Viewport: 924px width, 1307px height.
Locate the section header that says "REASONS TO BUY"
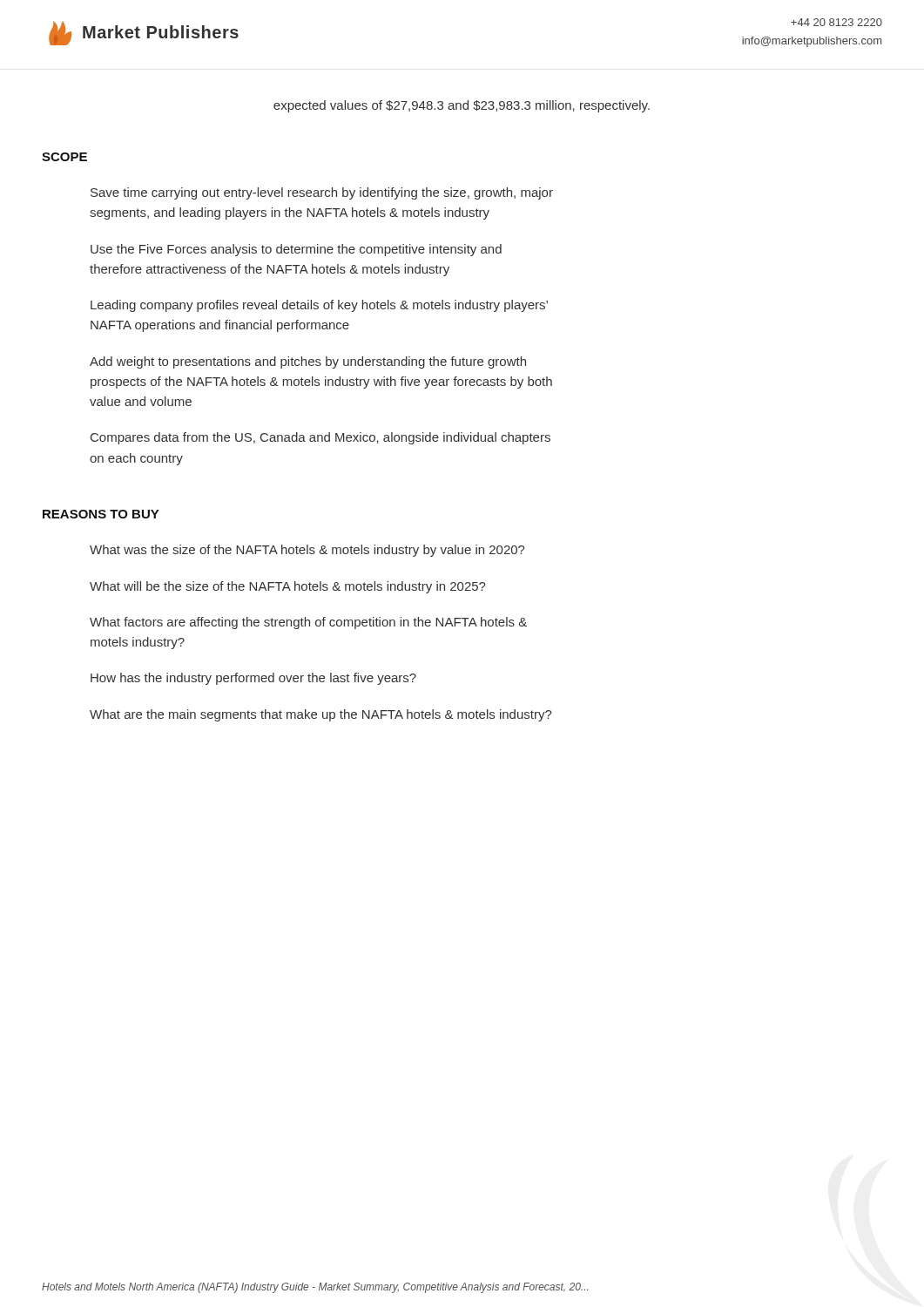tap(100, 513)
